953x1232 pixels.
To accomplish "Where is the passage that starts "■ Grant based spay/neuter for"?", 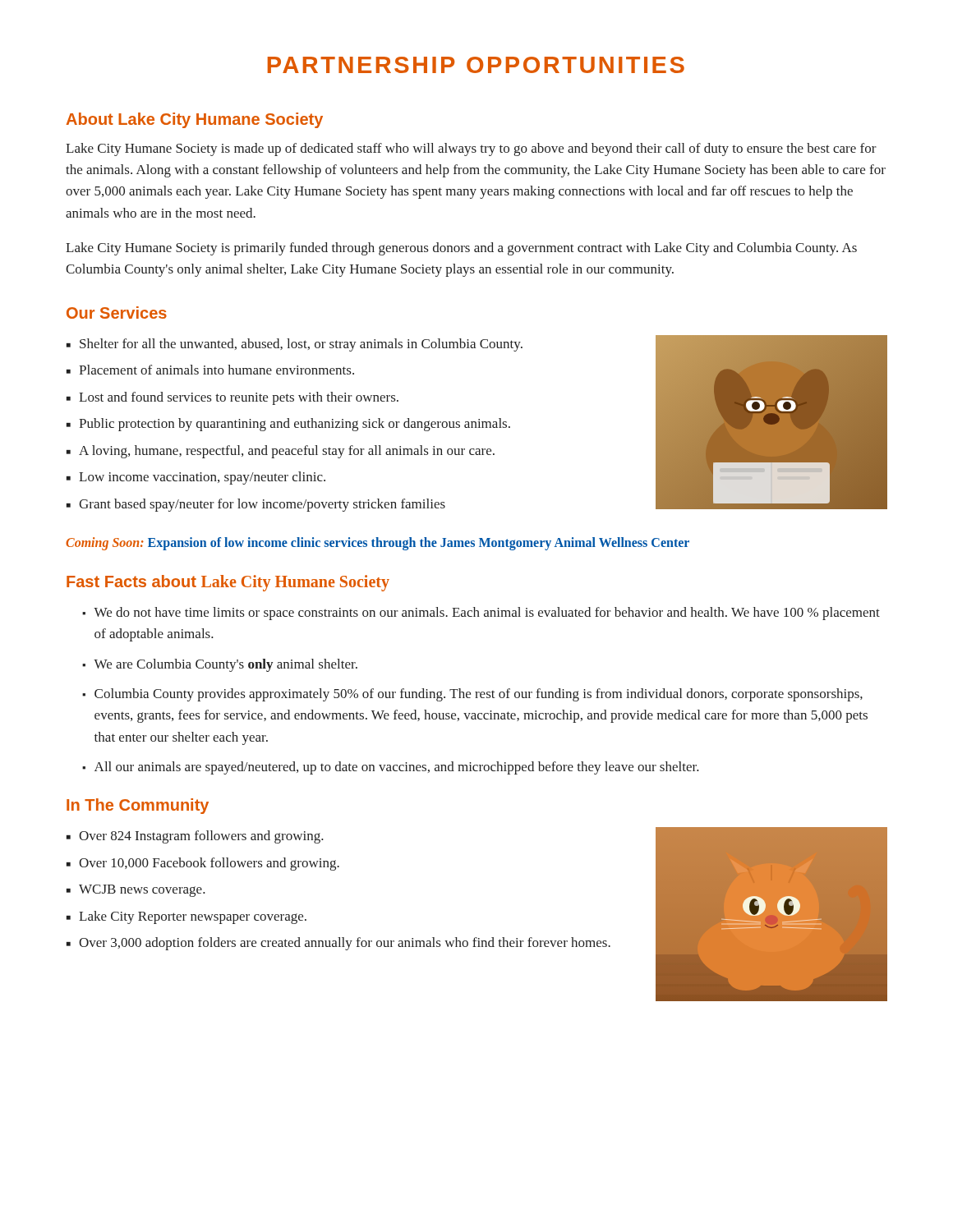I will (256, 504).
